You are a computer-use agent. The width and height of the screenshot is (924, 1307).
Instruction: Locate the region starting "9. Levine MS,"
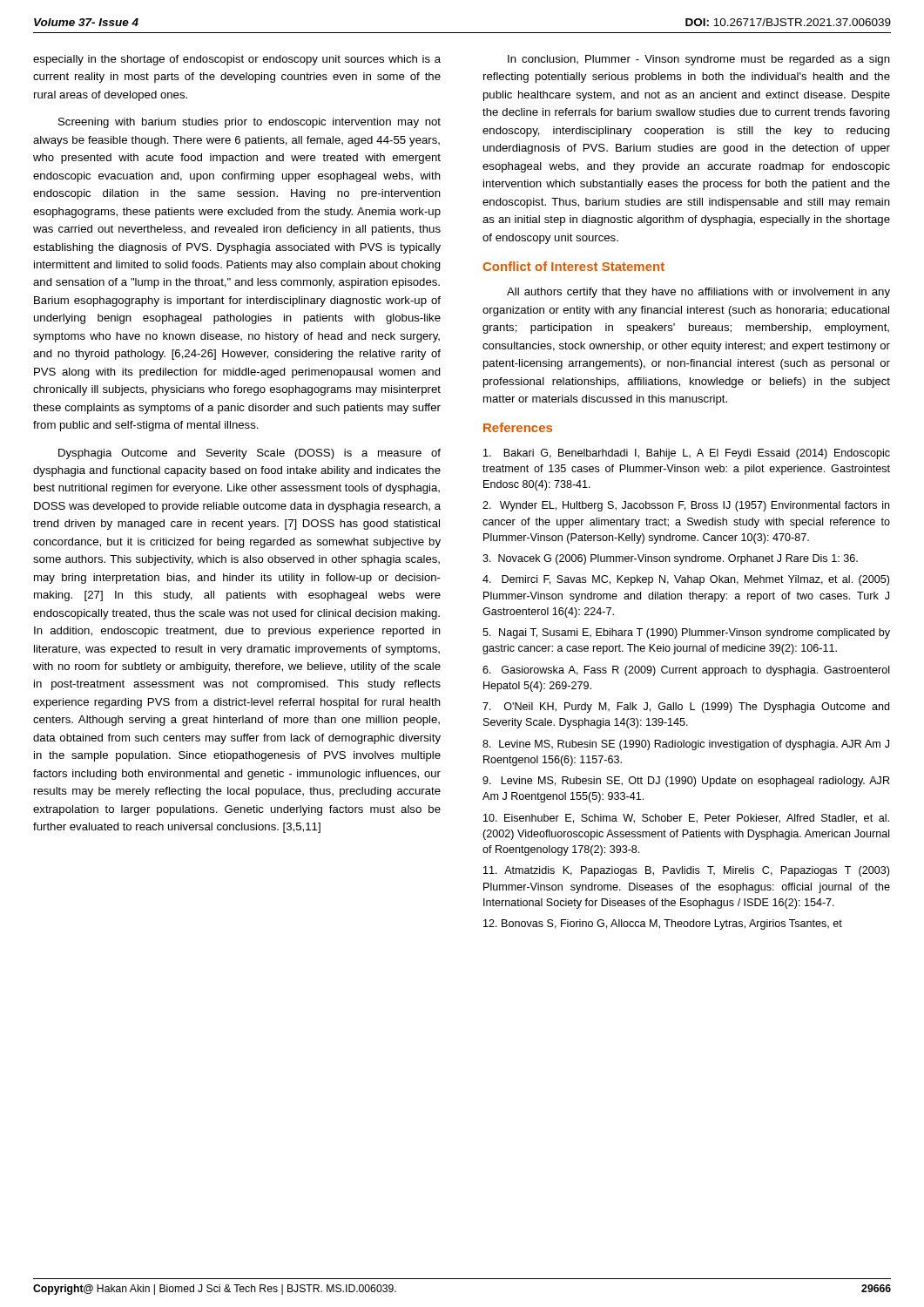pos(686,789)
